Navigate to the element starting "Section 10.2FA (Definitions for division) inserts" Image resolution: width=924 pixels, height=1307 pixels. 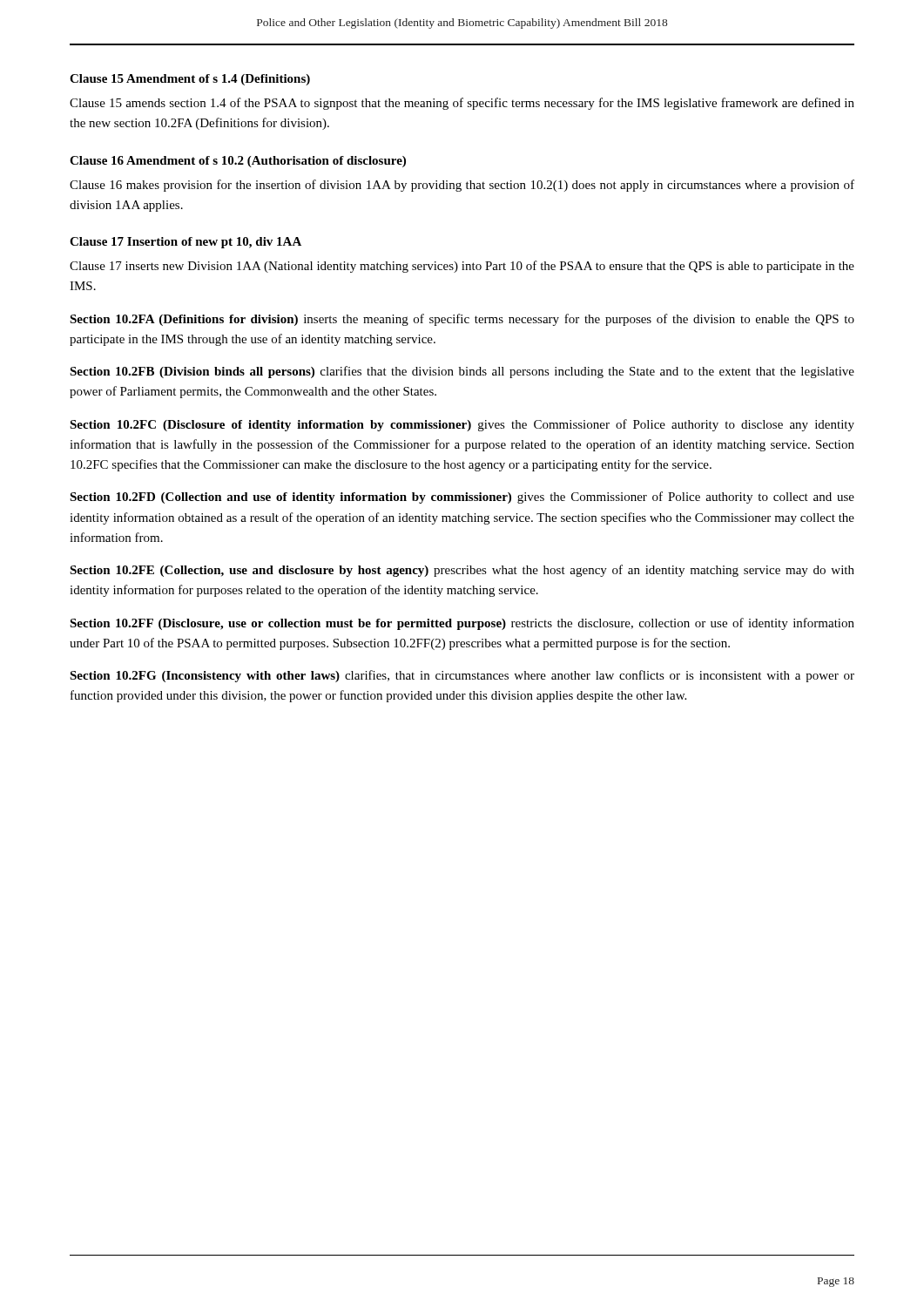pyautogui.click(x=462, y=329)
